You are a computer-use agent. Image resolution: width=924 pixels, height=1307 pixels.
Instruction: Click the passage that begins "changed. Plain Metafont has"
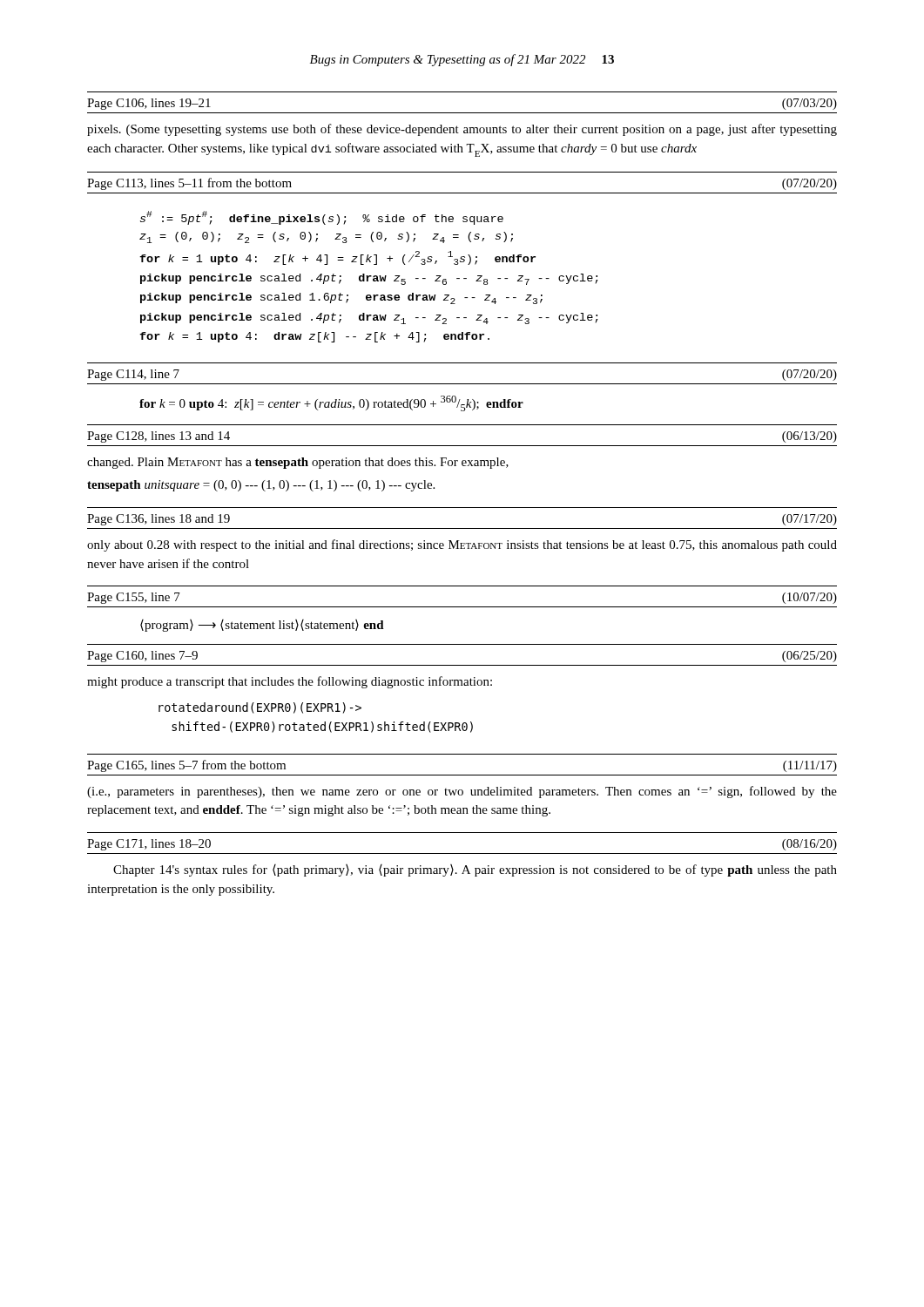(x=462, y=474)
